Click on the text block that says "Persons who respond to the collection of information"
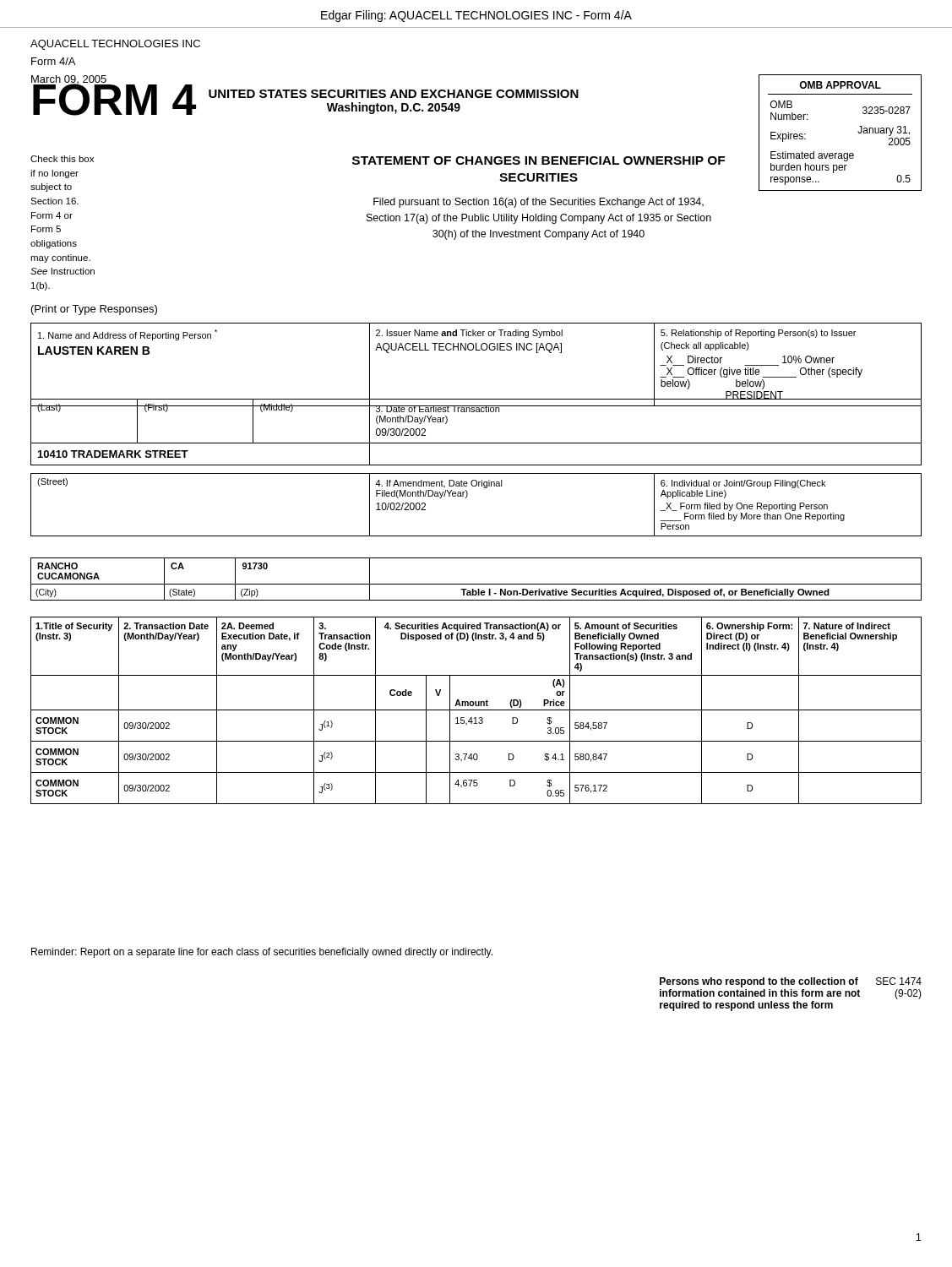The height and width of the screenshot is (1267, 952). click(760, 993)
